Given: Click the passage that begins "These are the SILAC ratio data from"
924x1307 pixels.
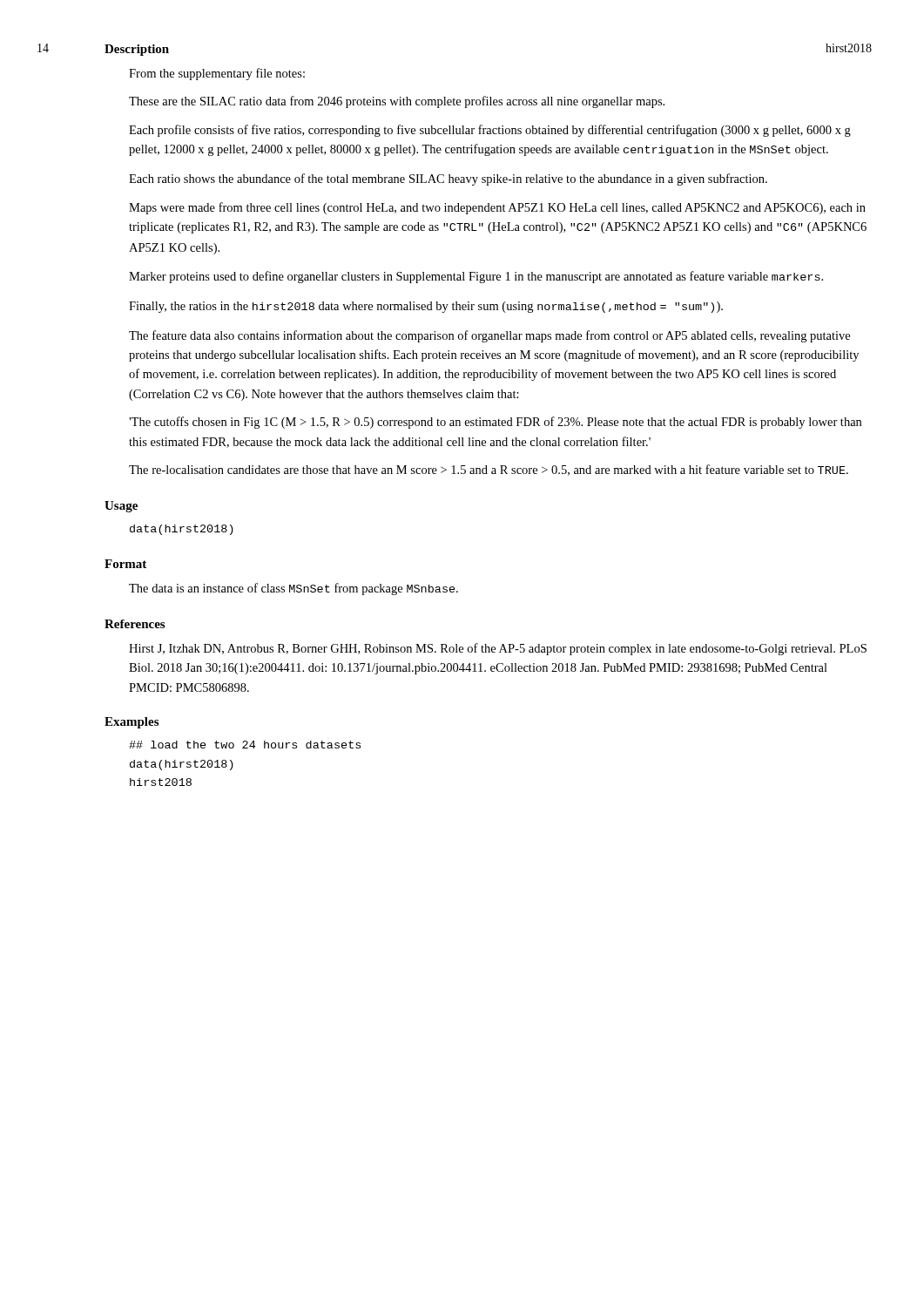Looking at the screenshot, I should [x=397, y=101].
